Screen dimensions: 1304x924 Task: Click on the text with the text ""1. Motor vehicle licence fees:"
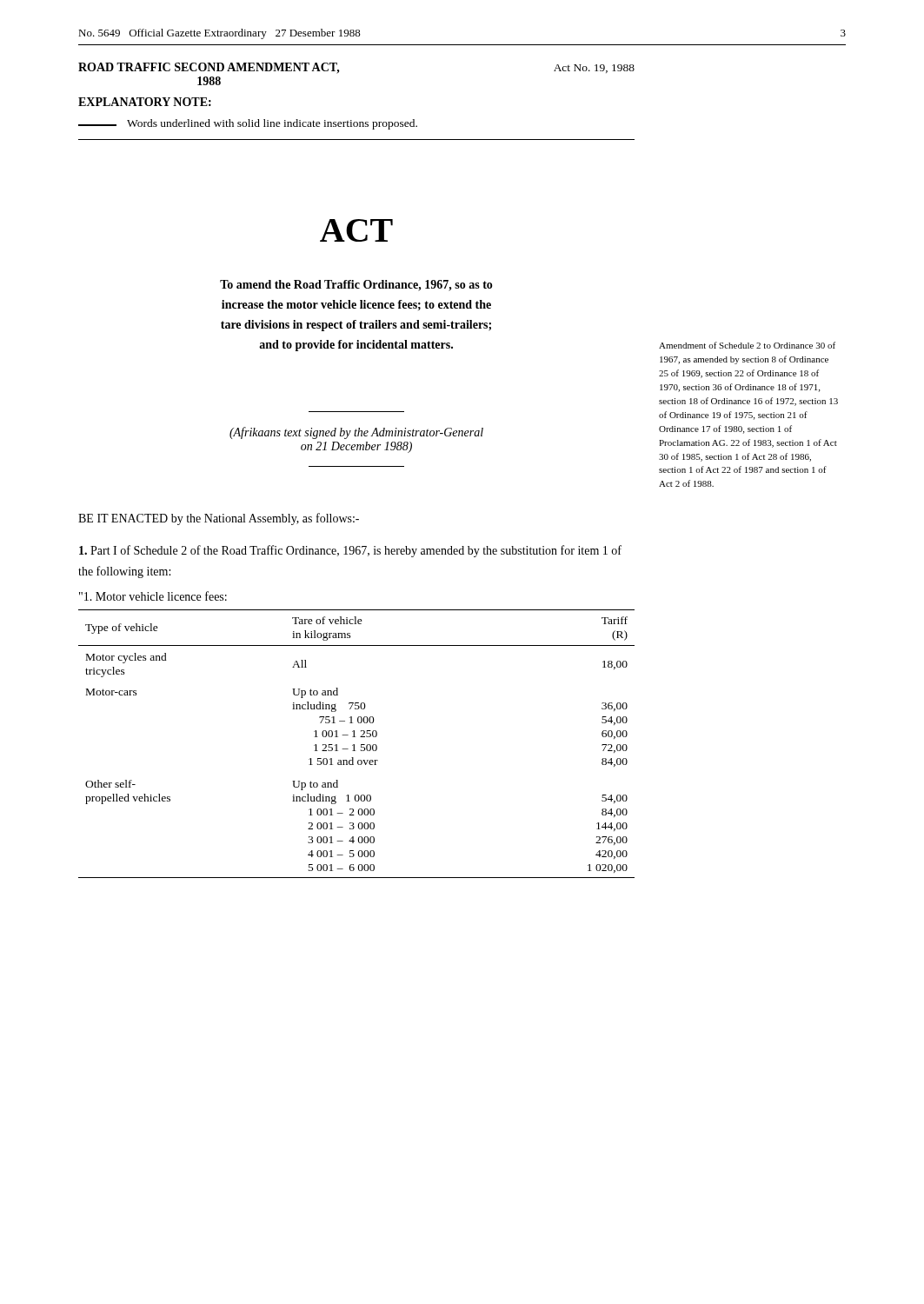click(153, 596)
